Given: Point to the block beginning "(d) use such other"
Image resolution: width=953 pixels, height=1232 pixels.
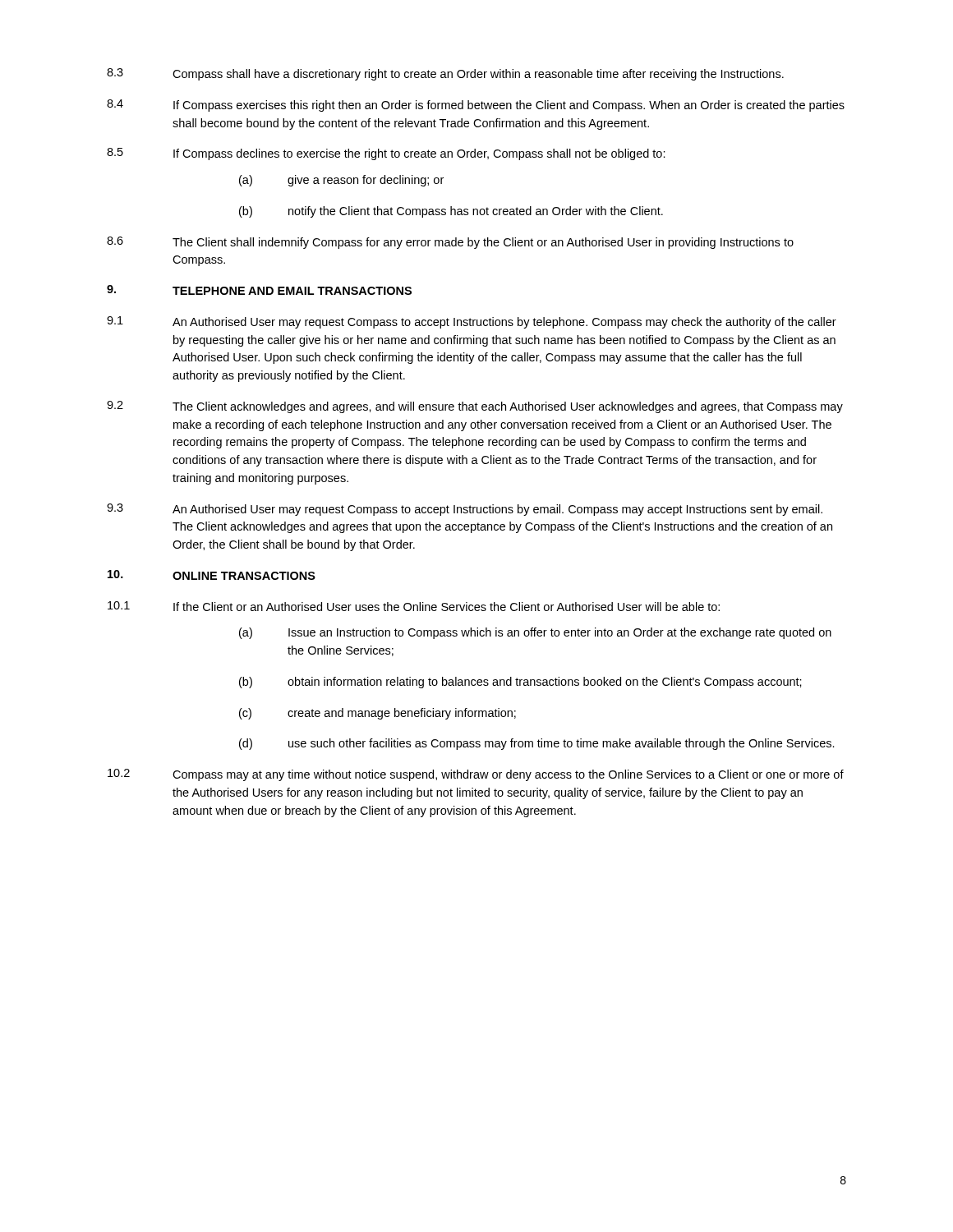Looking at the screenshot, I should 476,744.
